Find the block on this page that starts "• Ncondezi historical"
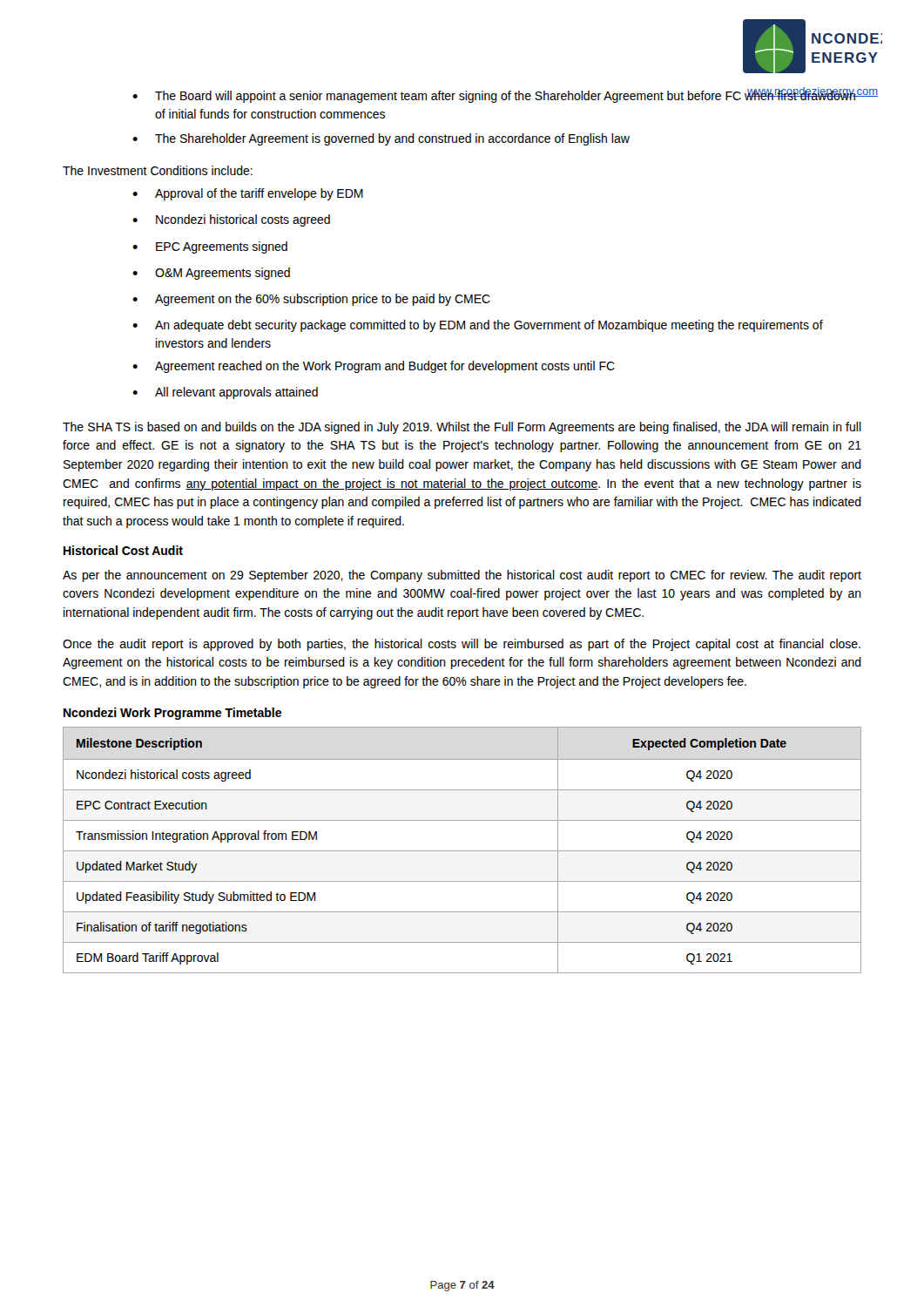This screenshot has height=1307, width=924. (231, 220)
